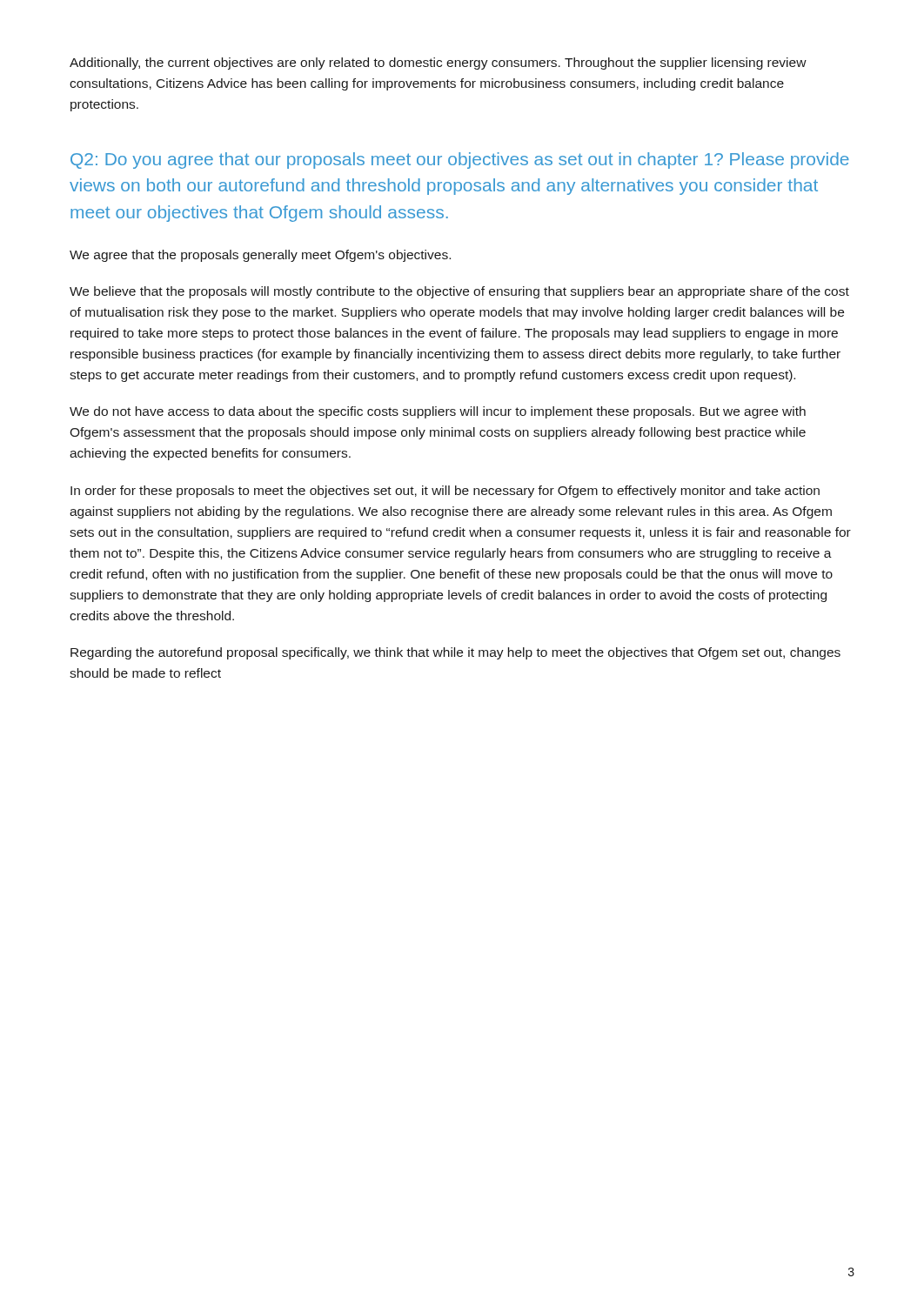924x1305 pixels.
Task: Locate the text block starting "In order for these"
Action: 460,553
